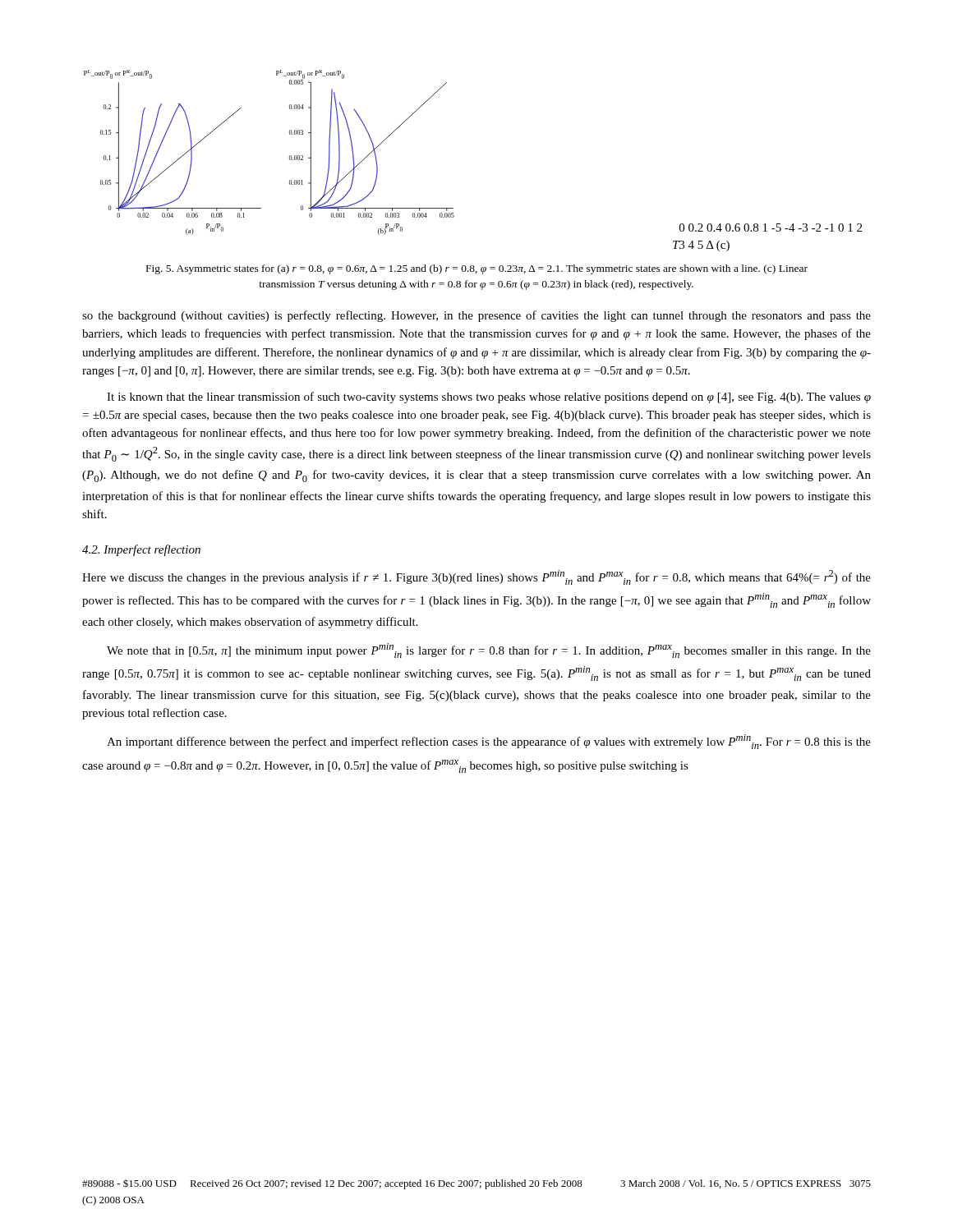The image size is (953, 1232).
Task: Find the caption on this page that starts "Fig. 5. Asymmetric states for (a) r ="
Action: coord(476,276)
